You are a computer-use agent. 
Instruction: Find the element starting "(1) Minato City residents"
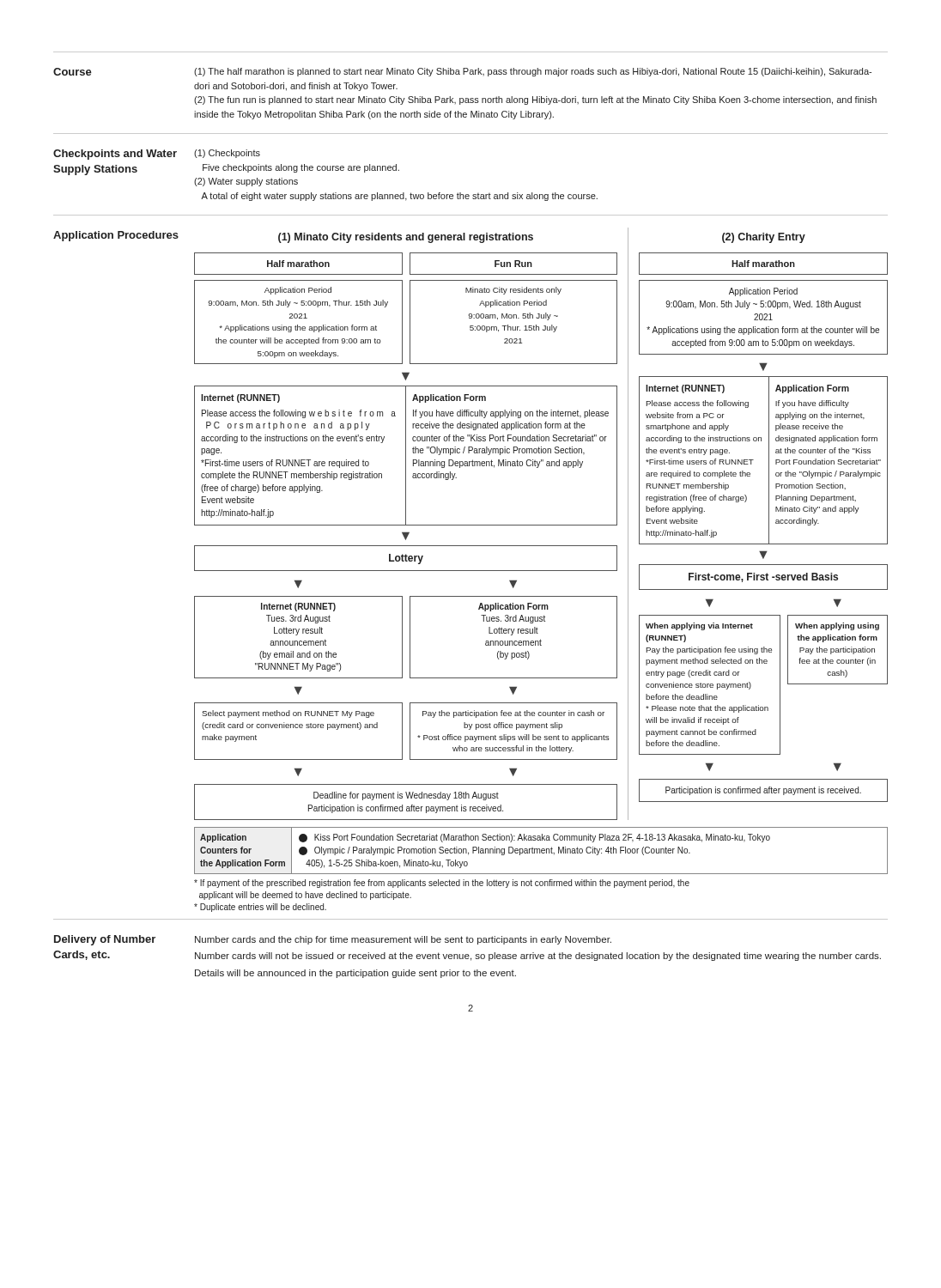(x=406, y=237)
